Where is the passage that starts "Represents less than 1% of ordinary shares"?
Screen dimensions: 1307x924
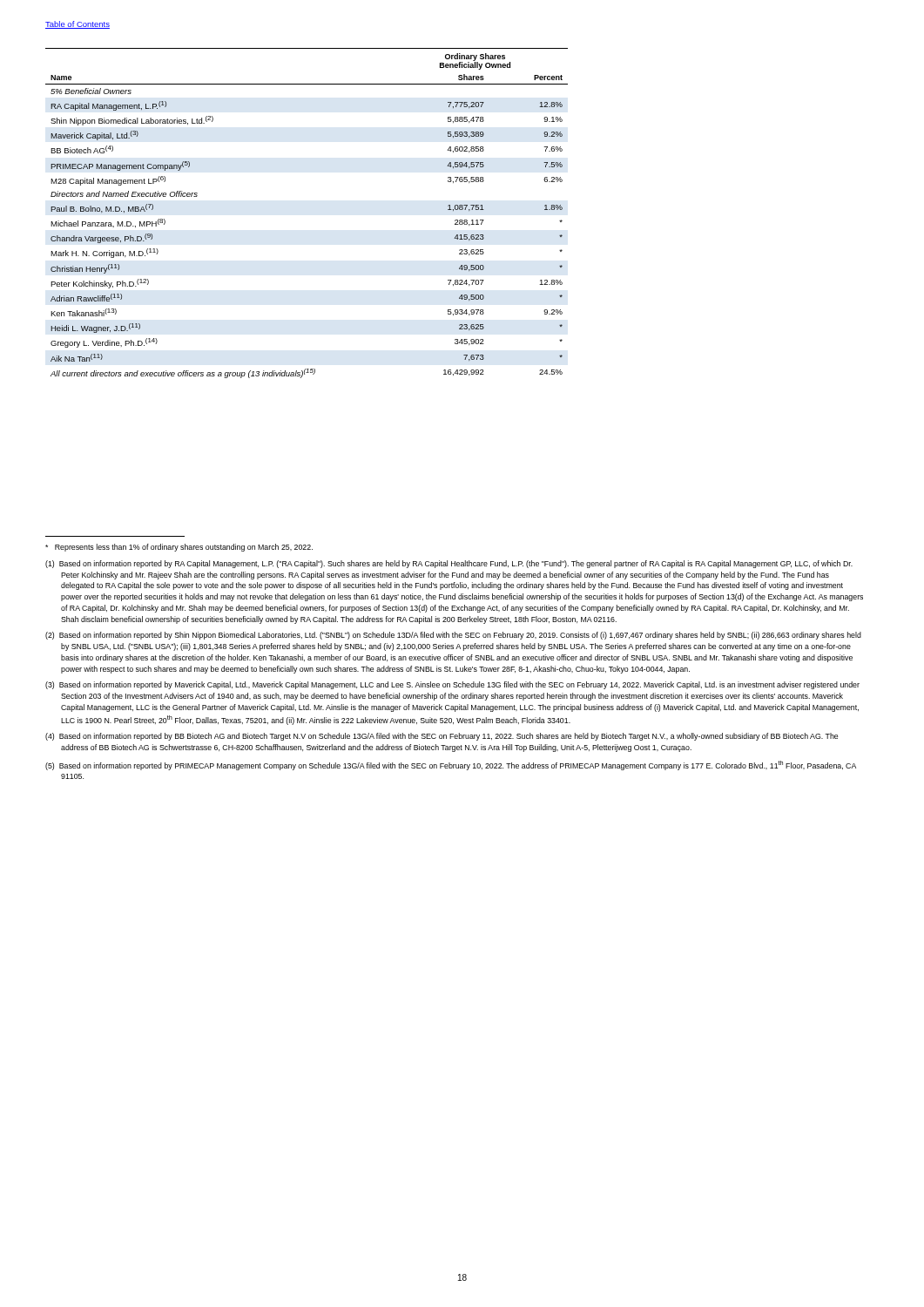click(x=179, y=548)
